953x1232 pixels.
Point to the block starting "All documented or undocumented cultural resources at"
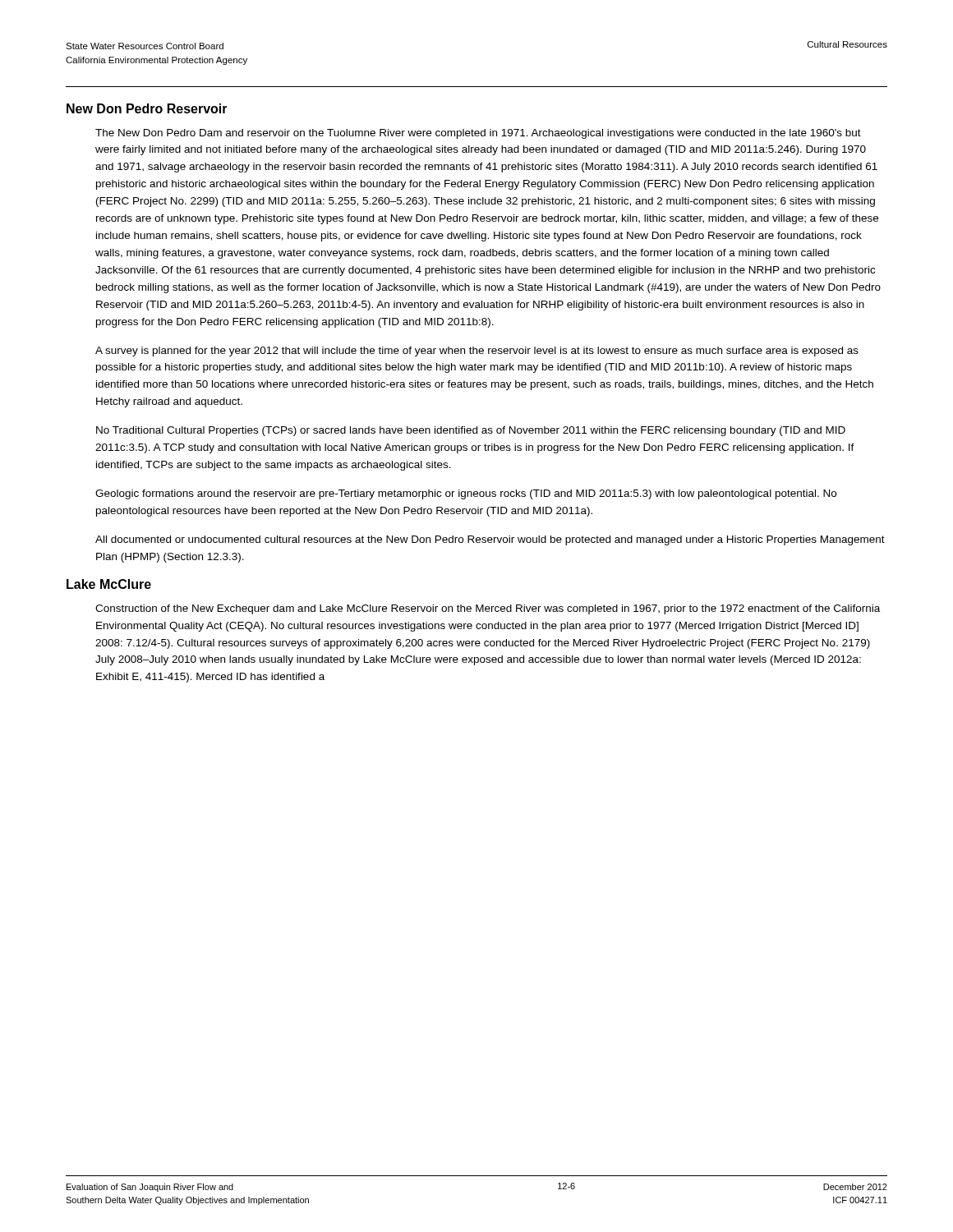[x=490, y=548]
